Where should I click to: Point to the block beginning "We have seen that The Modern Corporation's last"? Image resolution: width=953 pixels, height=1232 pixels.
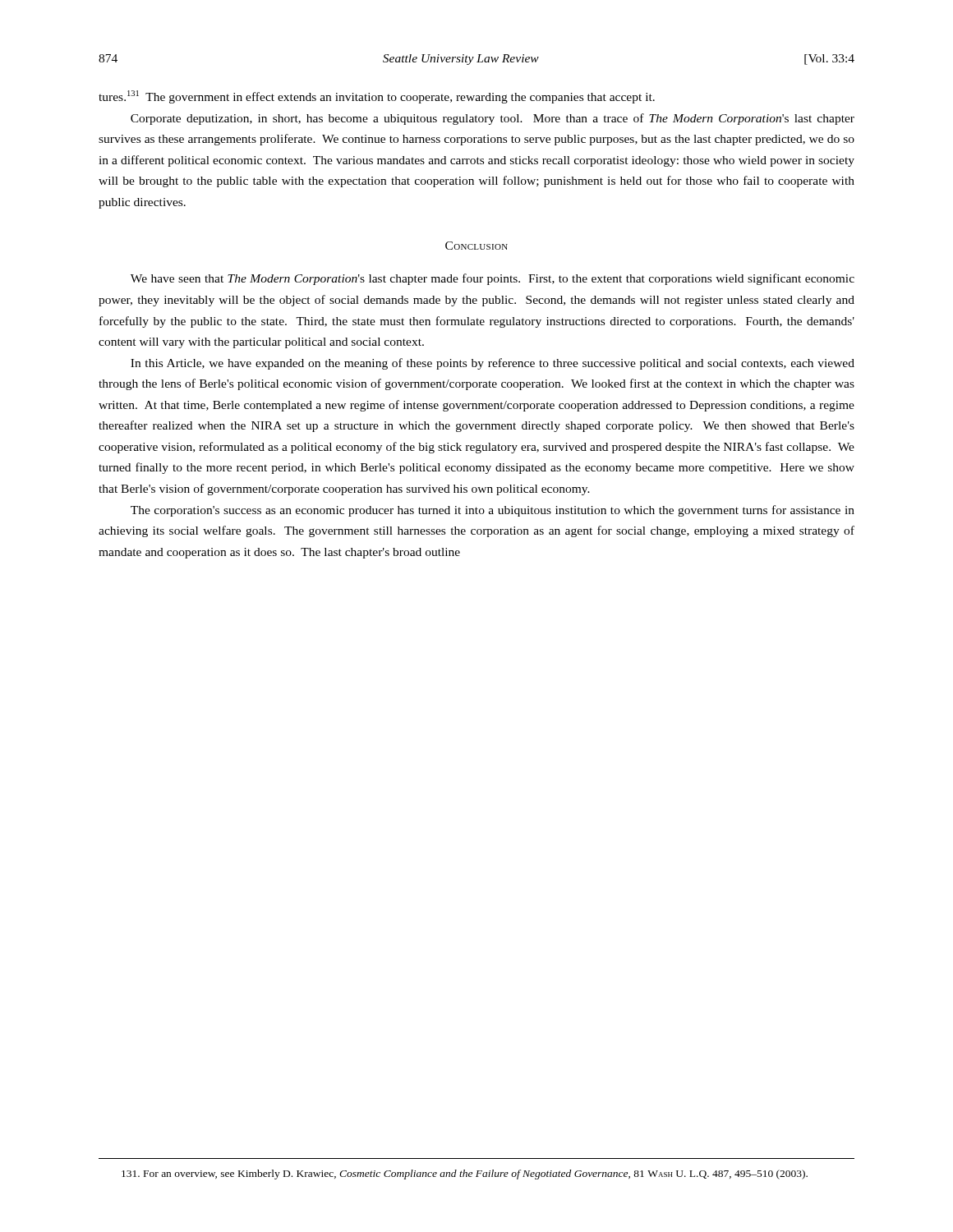click(x=476, y=310)
